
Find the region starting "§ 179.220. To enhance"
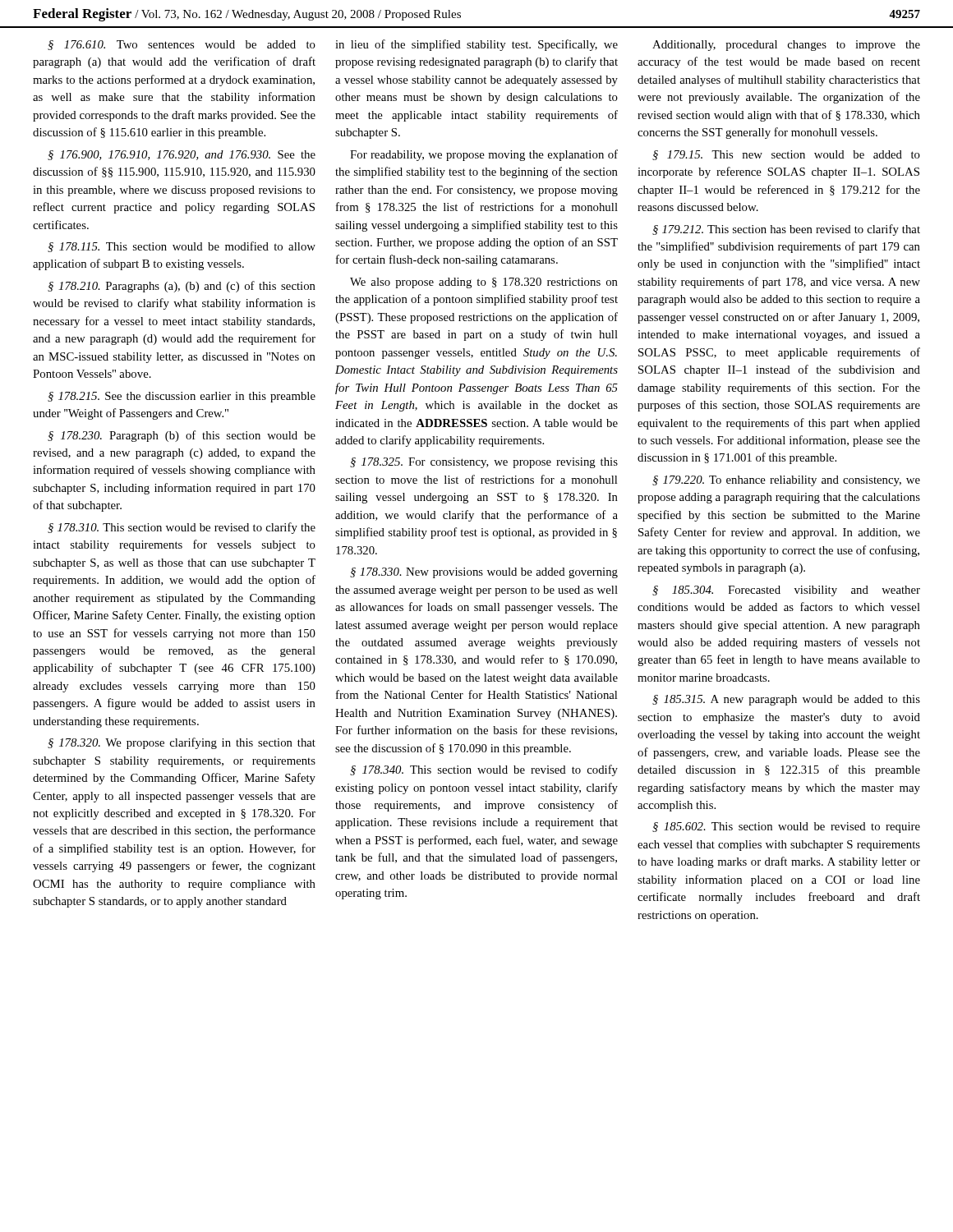(779, 524)
